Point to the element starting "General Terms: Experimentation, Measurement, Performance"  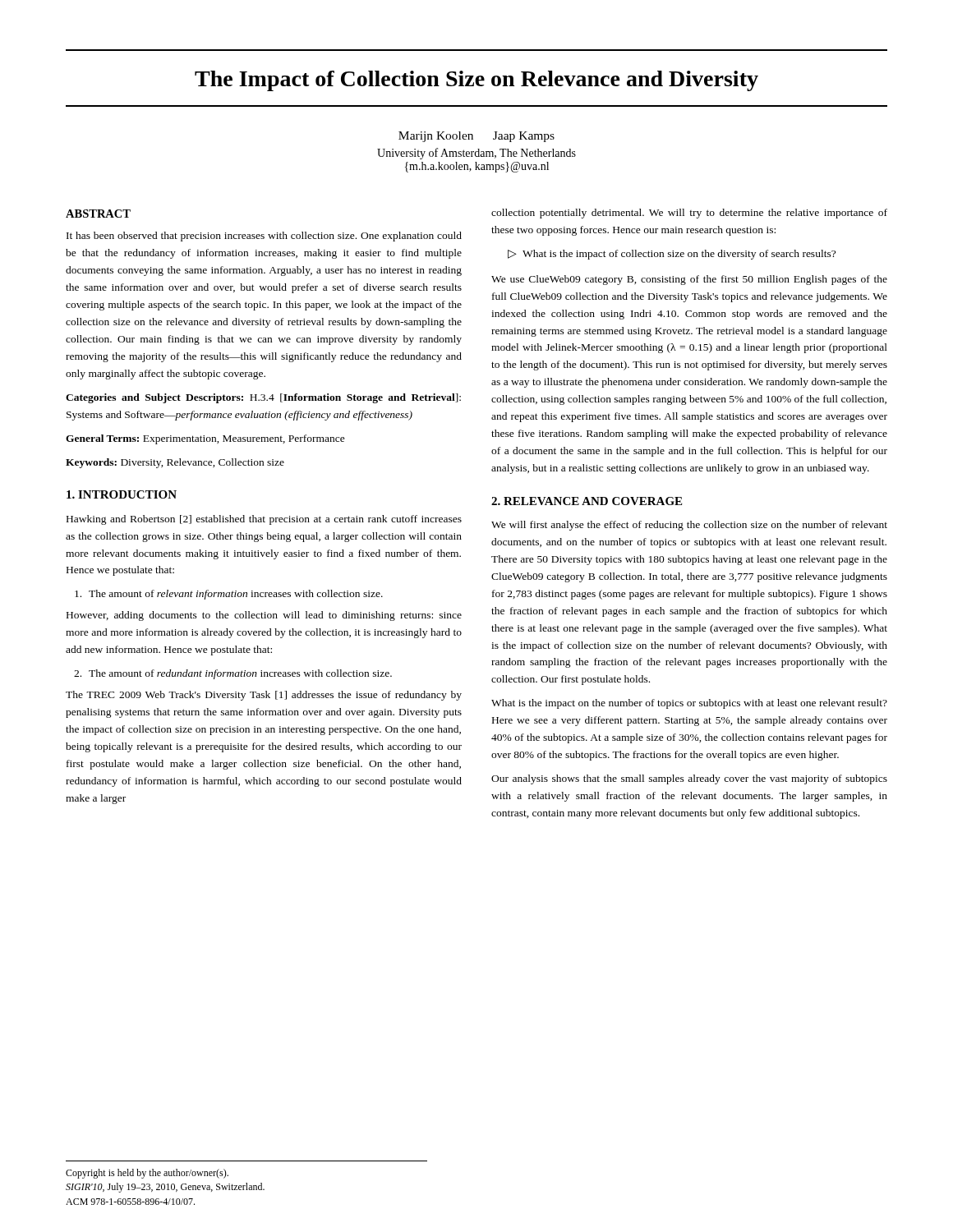[x=264, y=439]
